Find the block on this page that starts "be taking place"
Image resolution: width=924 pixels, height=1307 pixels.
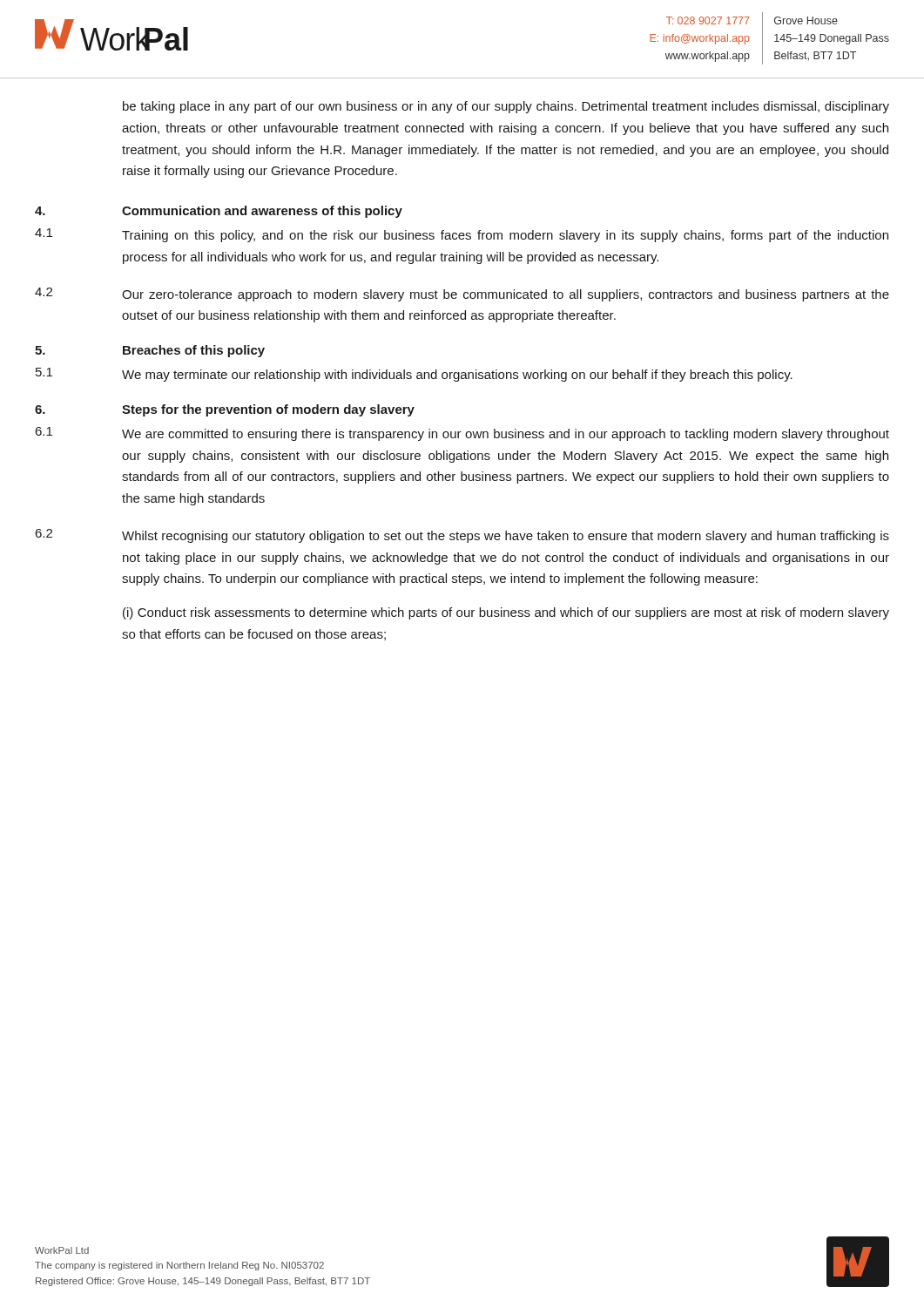click(x=506, y=138)
